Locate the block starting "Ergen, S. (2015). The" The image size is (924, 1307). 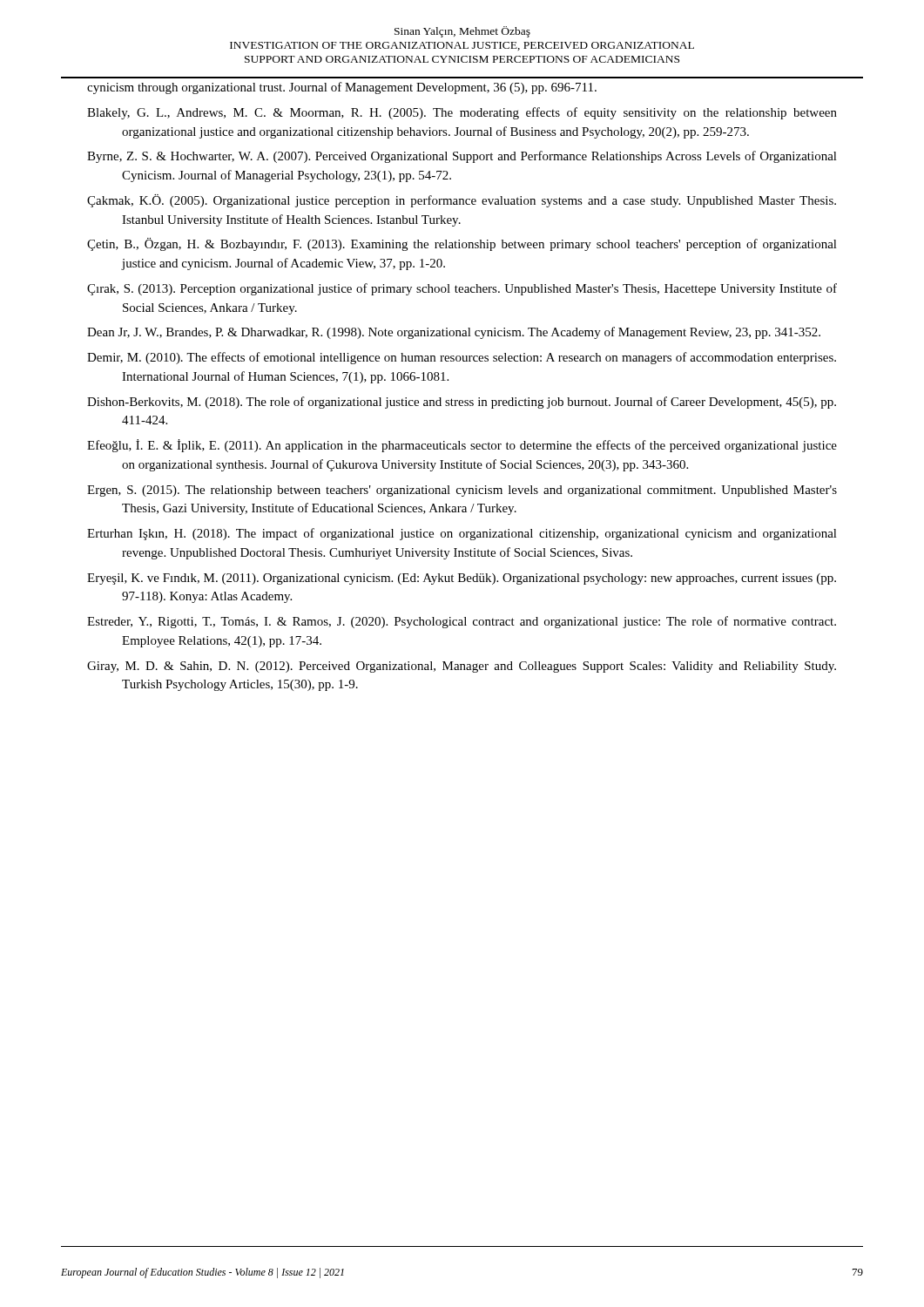462,499
